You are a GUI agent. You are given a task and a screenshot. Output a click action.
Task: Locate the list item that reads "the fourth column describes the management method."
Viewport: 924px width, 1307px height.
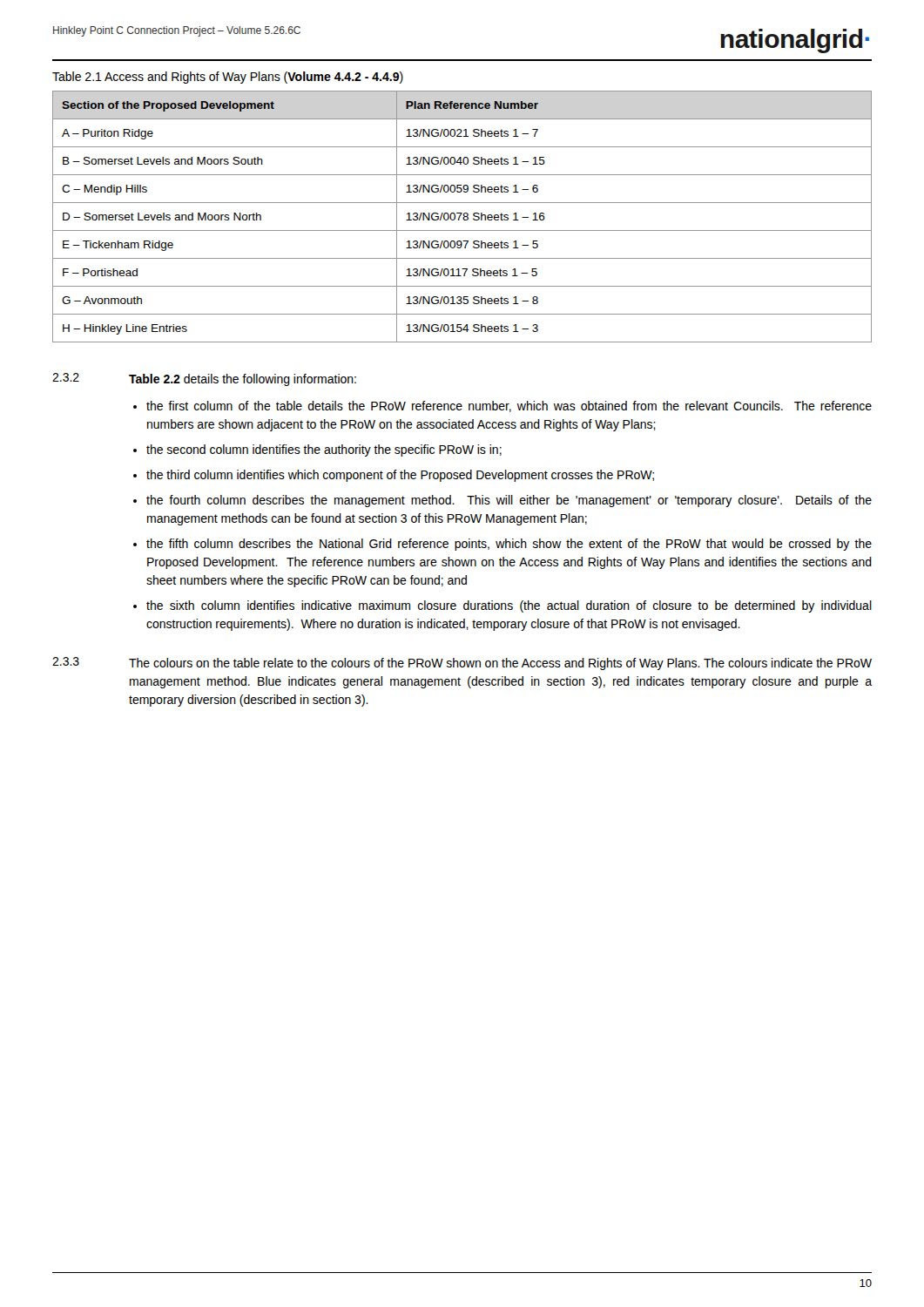click(x=509, y=509)
